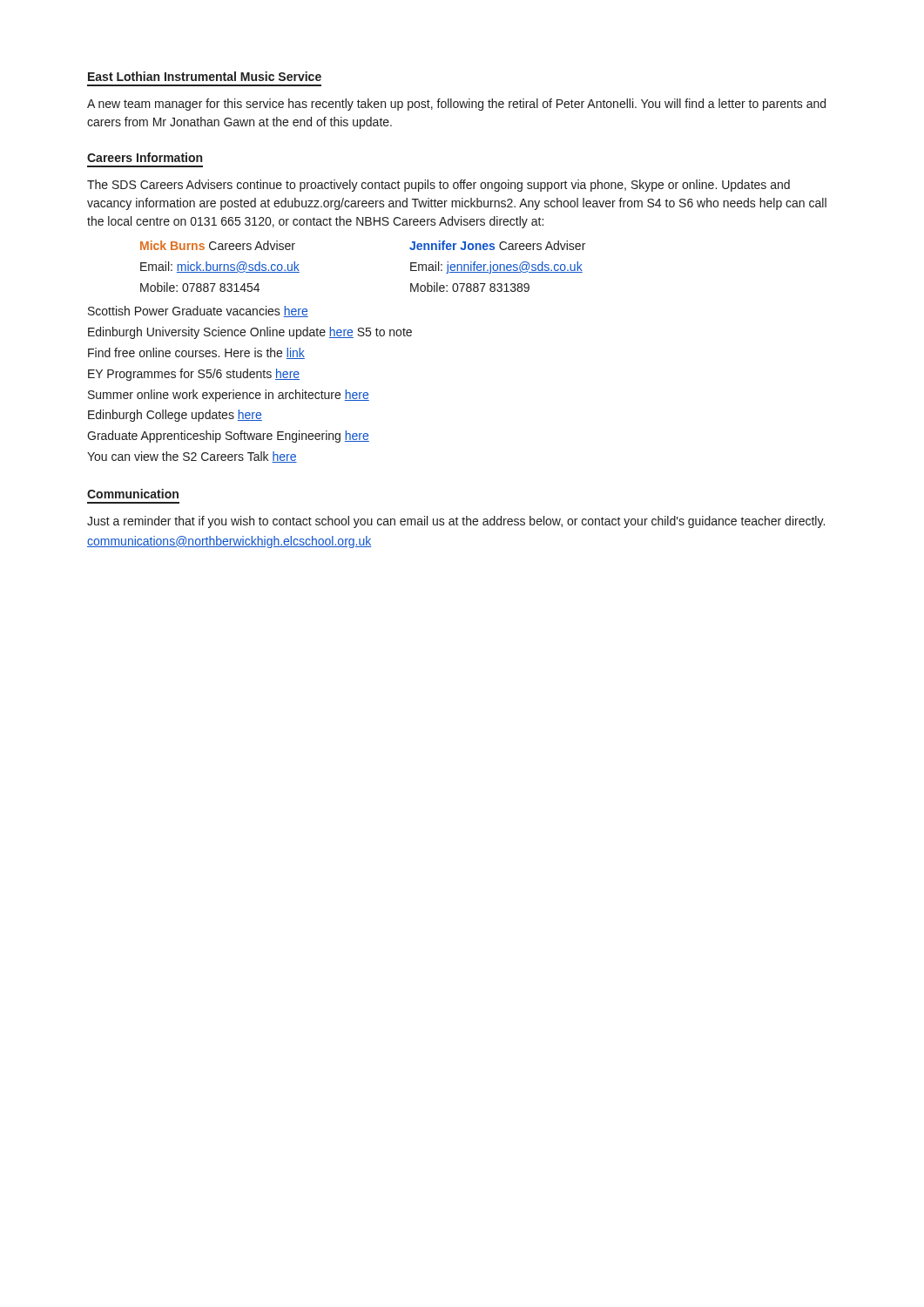Select the region starting "Scottish Power Graduate vacancies here"
The height and width of the screenshot is (1307, 924).
[x=198, y=311]
